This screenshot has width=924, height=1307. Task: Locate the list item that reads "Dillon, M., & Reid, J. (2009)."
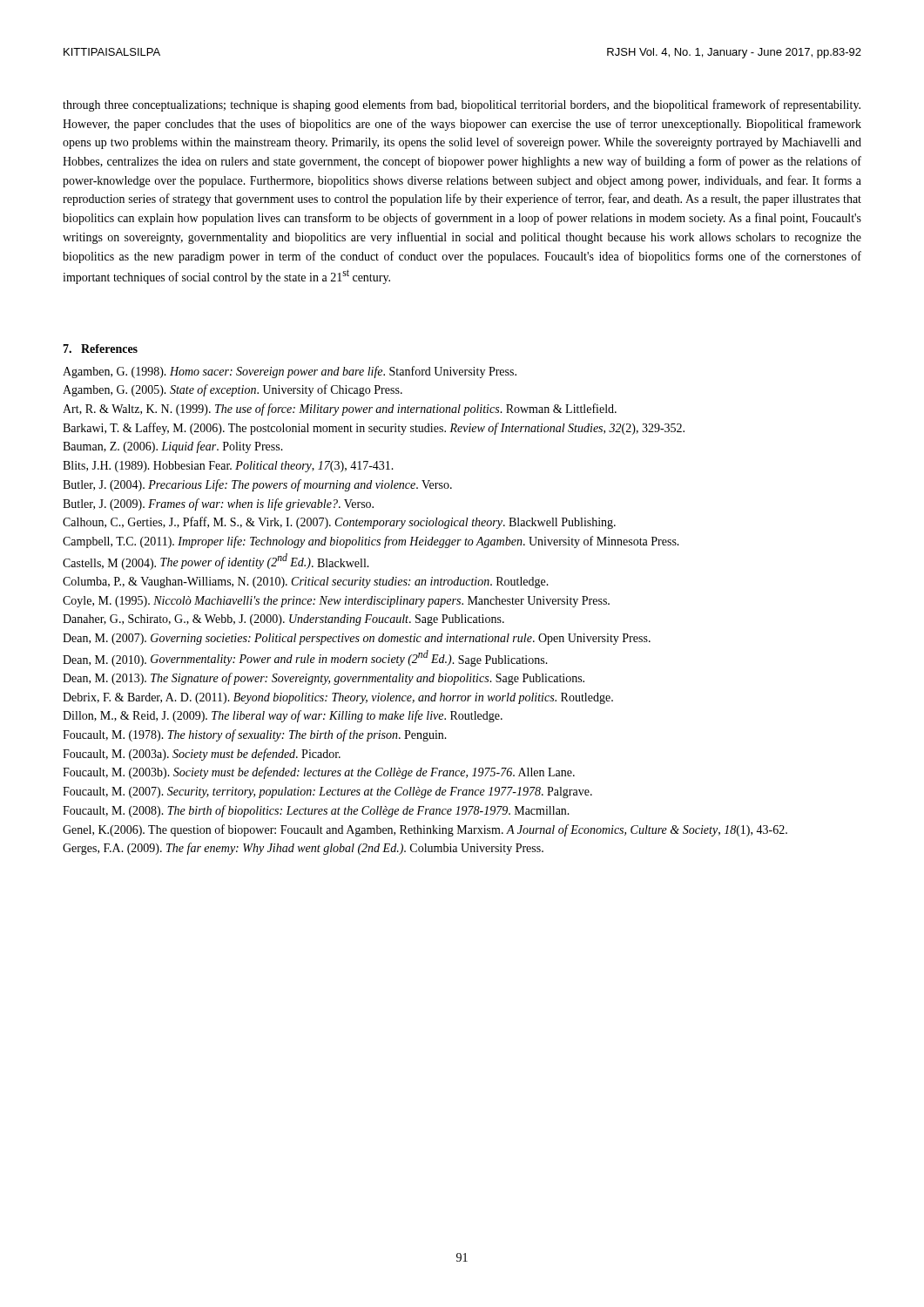(x=283, y=716)
